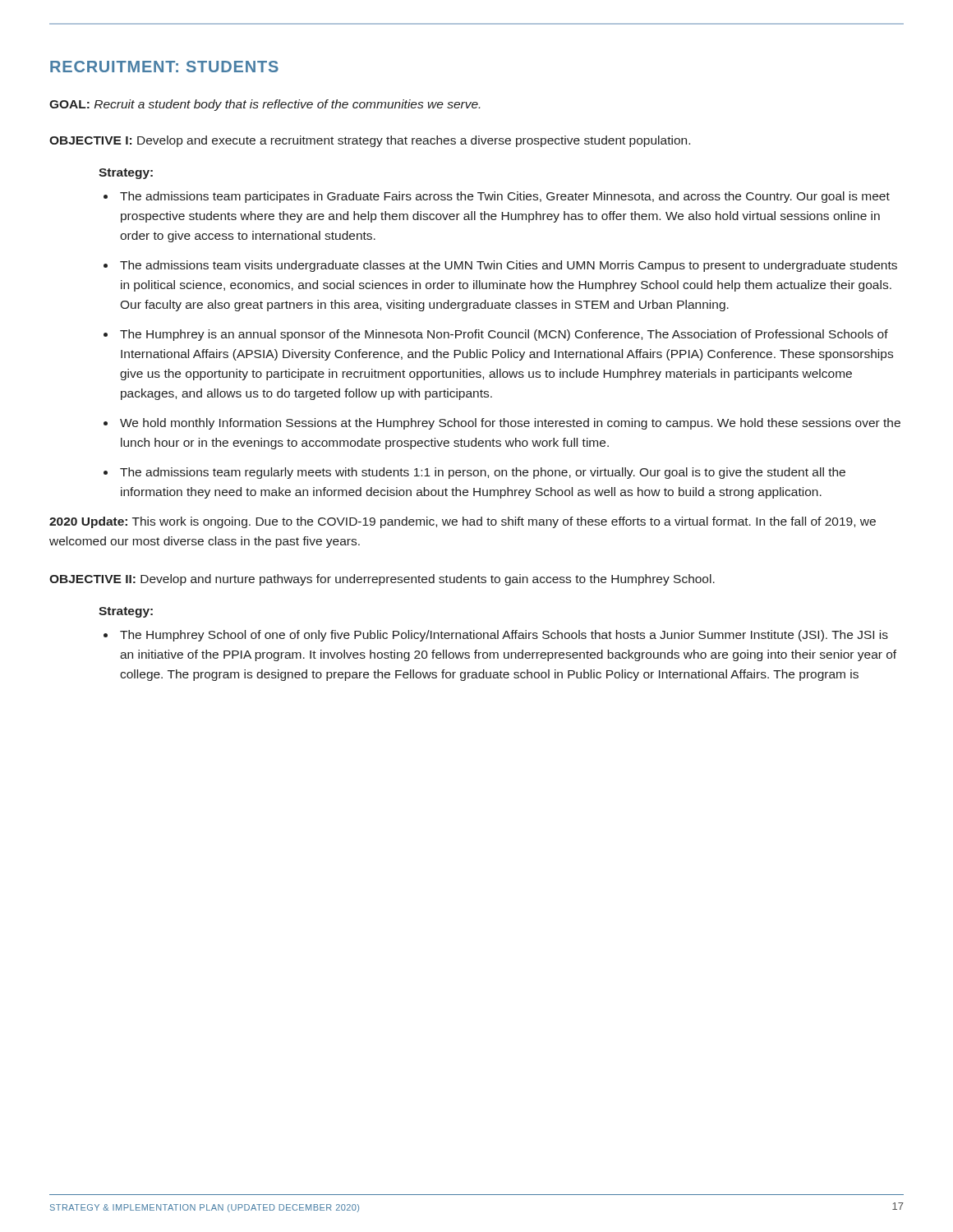Locate the block of text that opens with "The admissions team participates in"
This screenshot has height=1232, width=953.
(505, 216)
